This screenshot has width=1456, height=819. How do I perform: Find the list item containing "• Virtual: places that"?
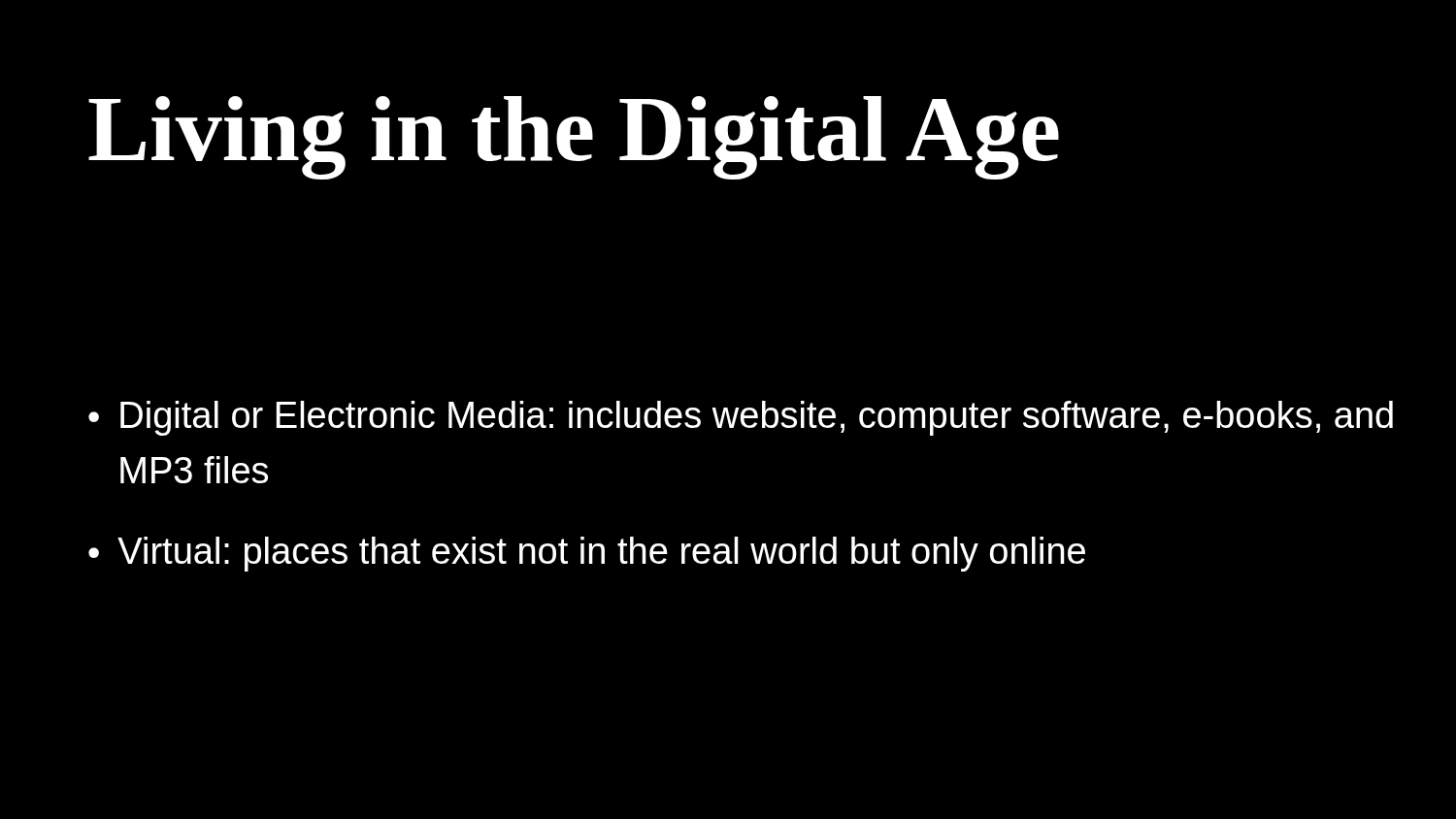(x=587, y=553)
